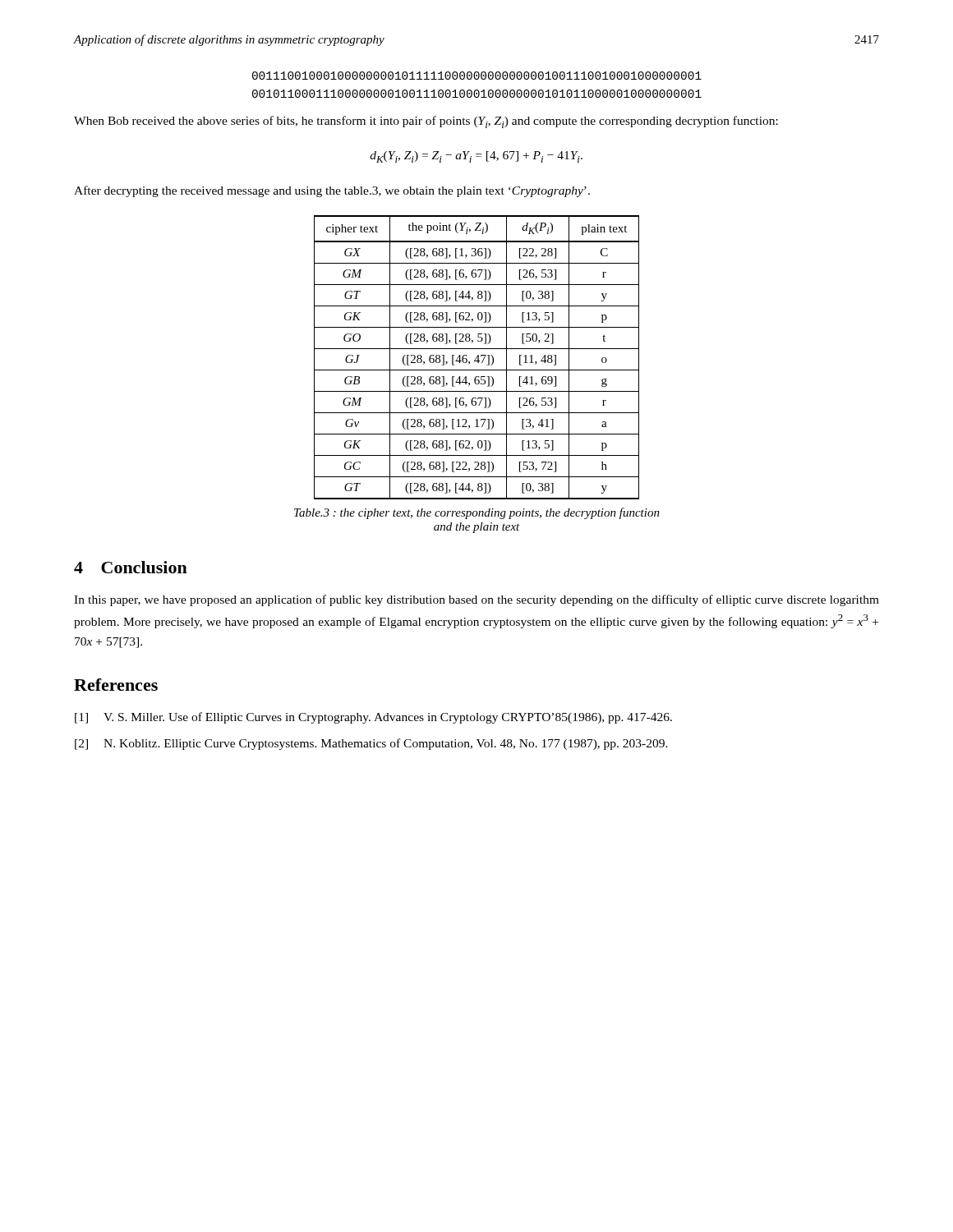
Task: Find the text block that reads "After decrypting the received"
Action: point(332,190)
